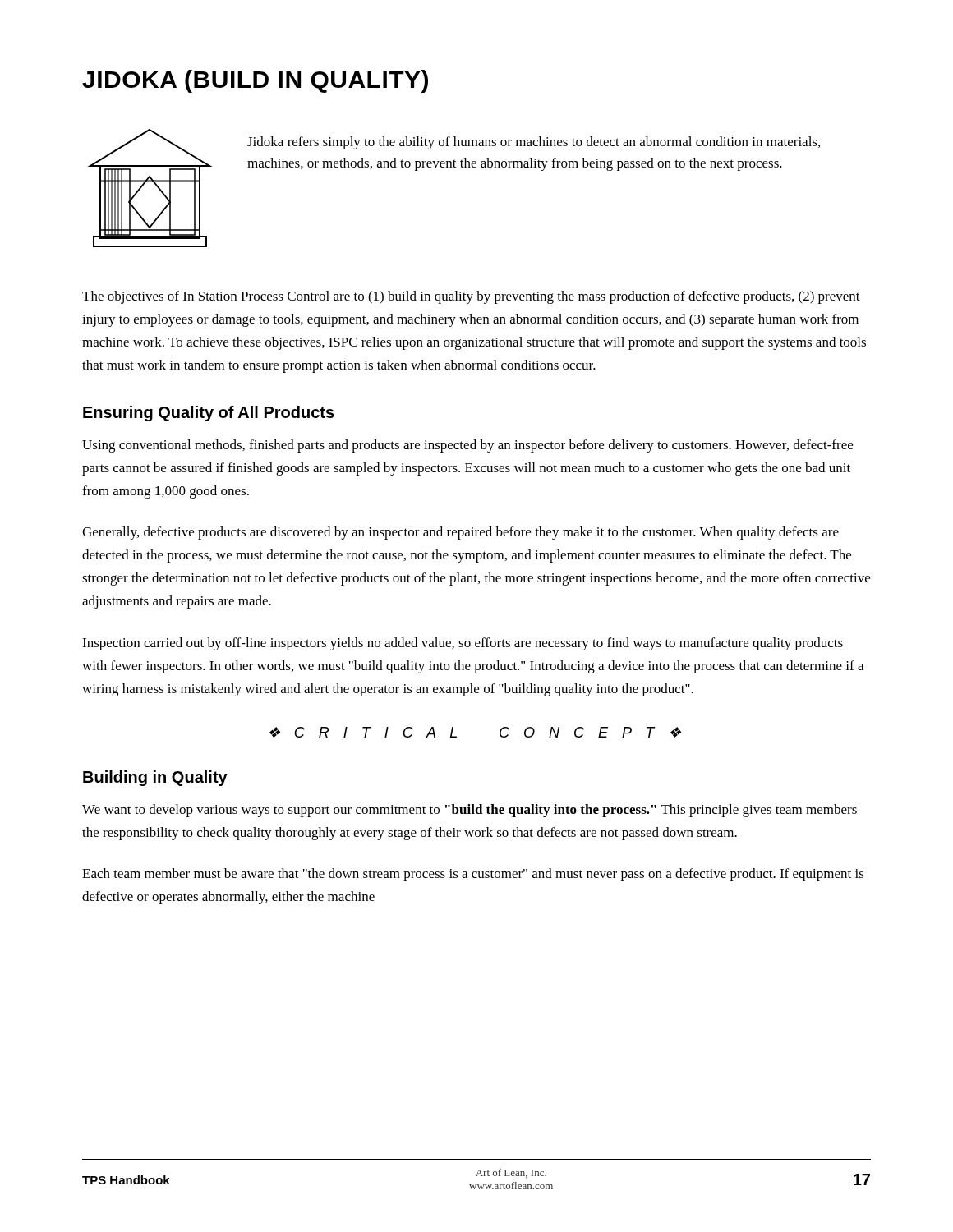Point to "JIDOKA (BUILD IN QUALITY)"

pos(255,81)
